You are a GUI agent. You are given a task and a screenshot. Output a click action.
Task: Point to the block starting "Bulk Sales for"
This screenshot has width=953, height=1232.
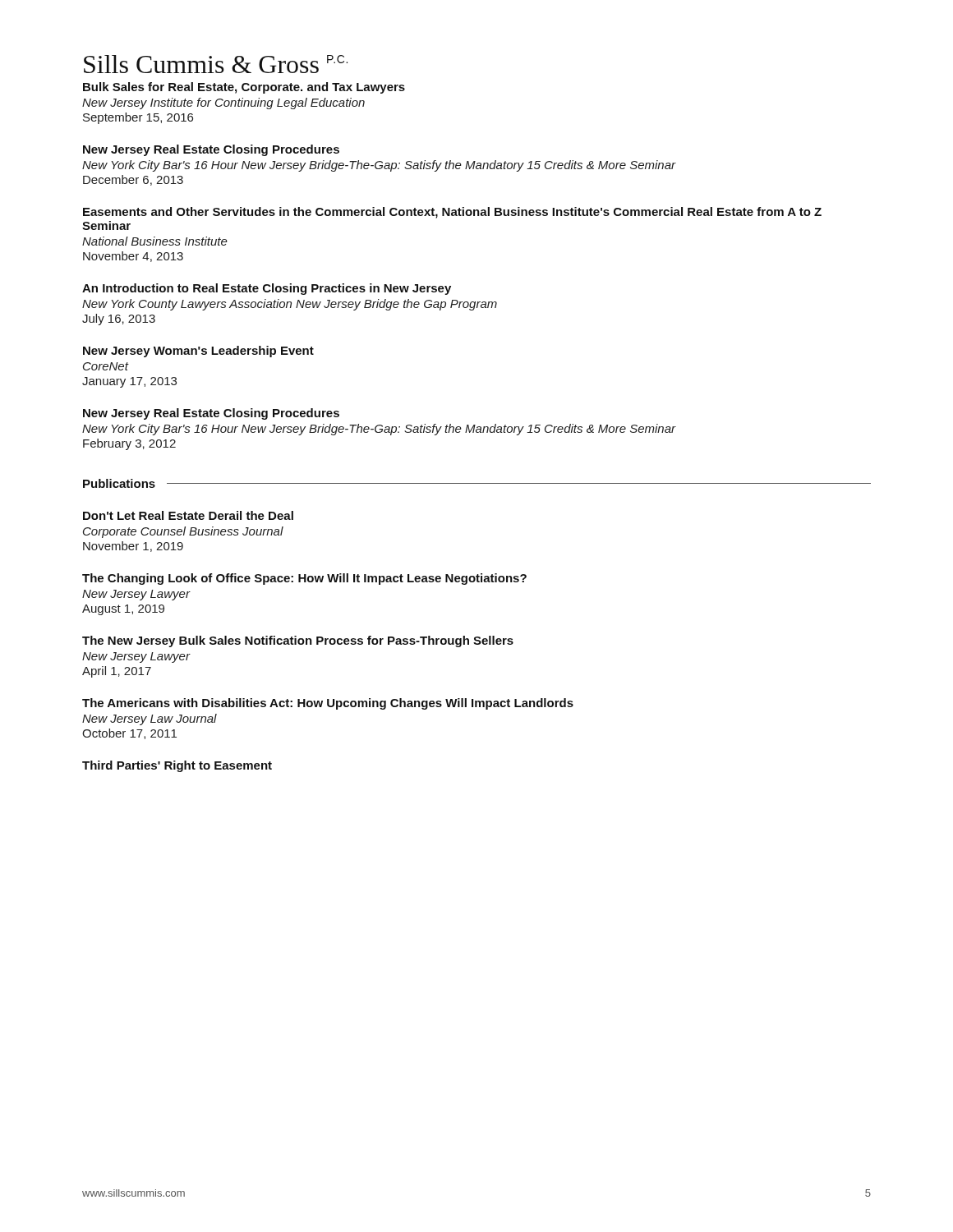pyautogui.click(x=244, y=88)
